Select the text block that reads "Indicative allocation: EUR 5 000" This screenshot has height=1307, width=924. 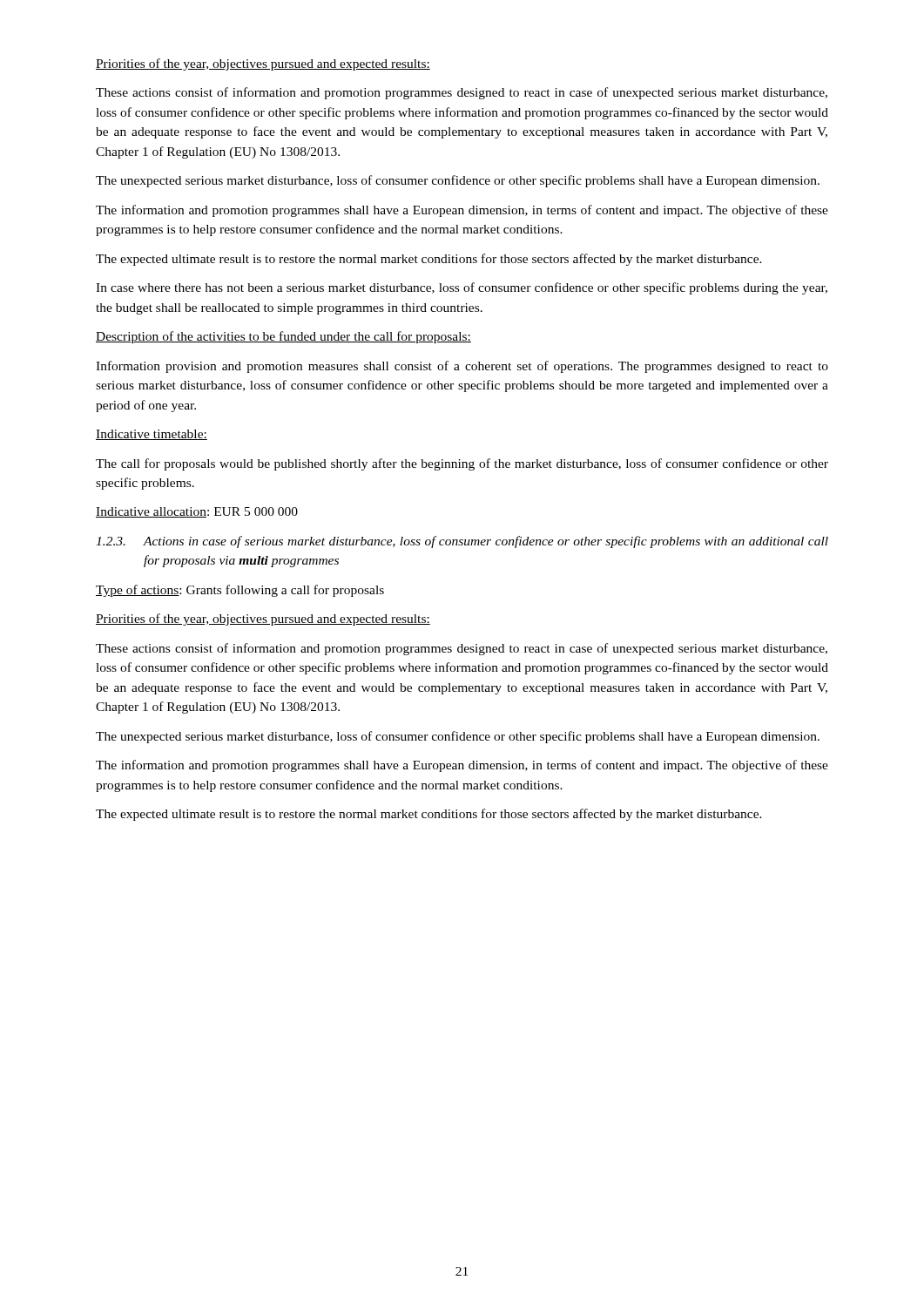(x=197, y=511)
